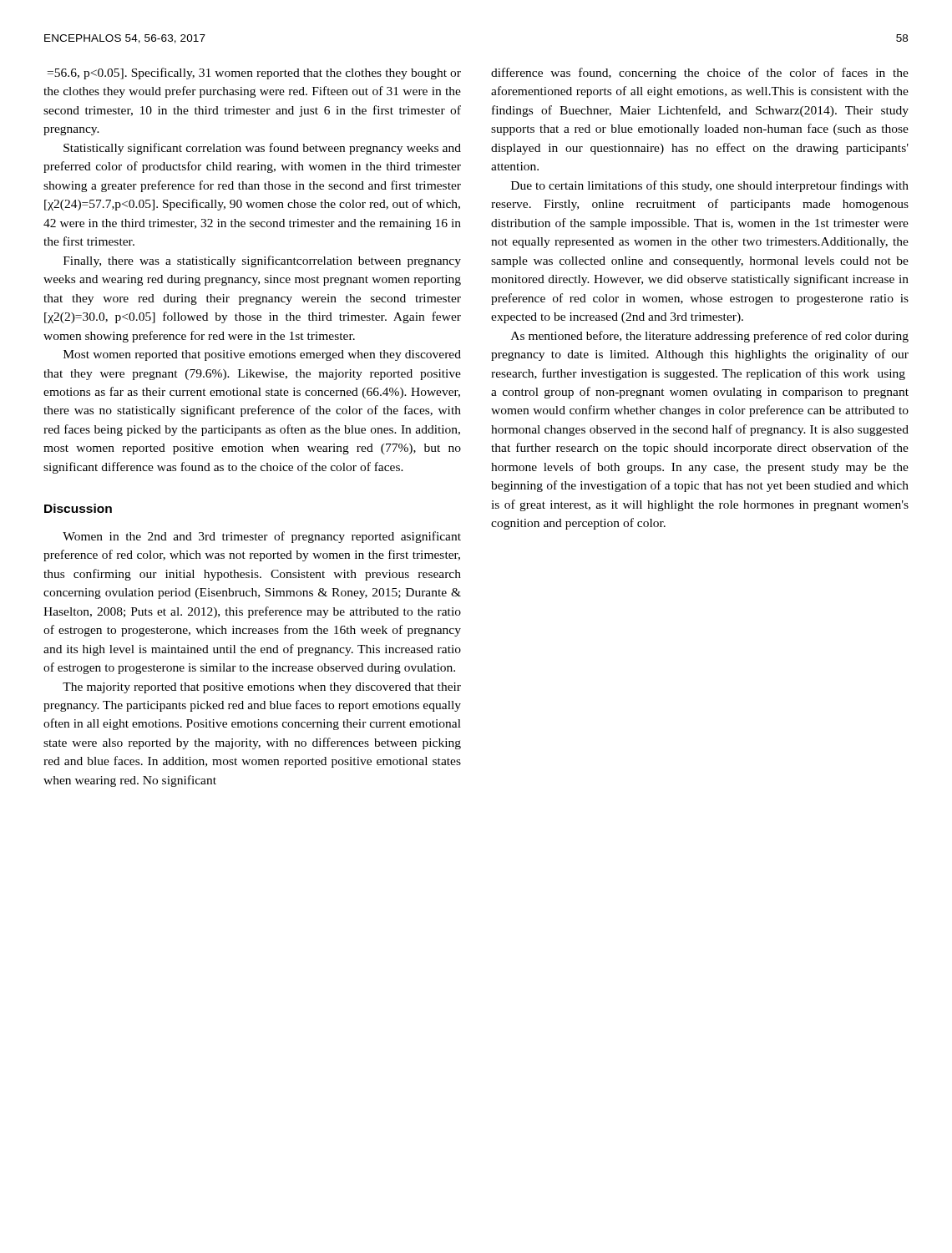The image size is (952, 1253).
Task: Point to the text starting "=56.6, p<0.05]. Specifically, 31 women reported"
Action: pos(252,270)
